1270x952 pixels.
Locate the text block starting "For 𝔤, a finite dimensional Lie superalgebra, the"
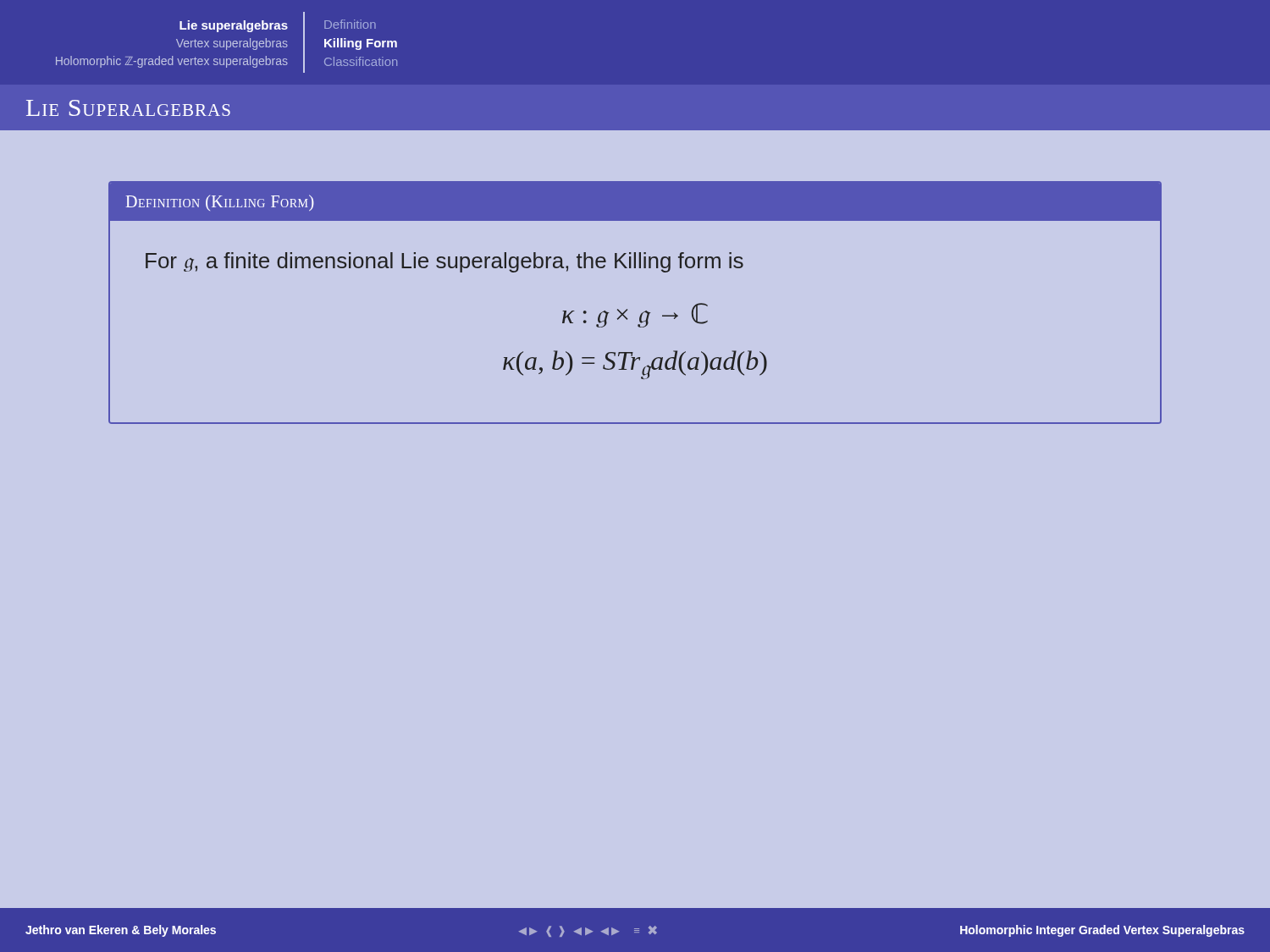click(444, 261)
